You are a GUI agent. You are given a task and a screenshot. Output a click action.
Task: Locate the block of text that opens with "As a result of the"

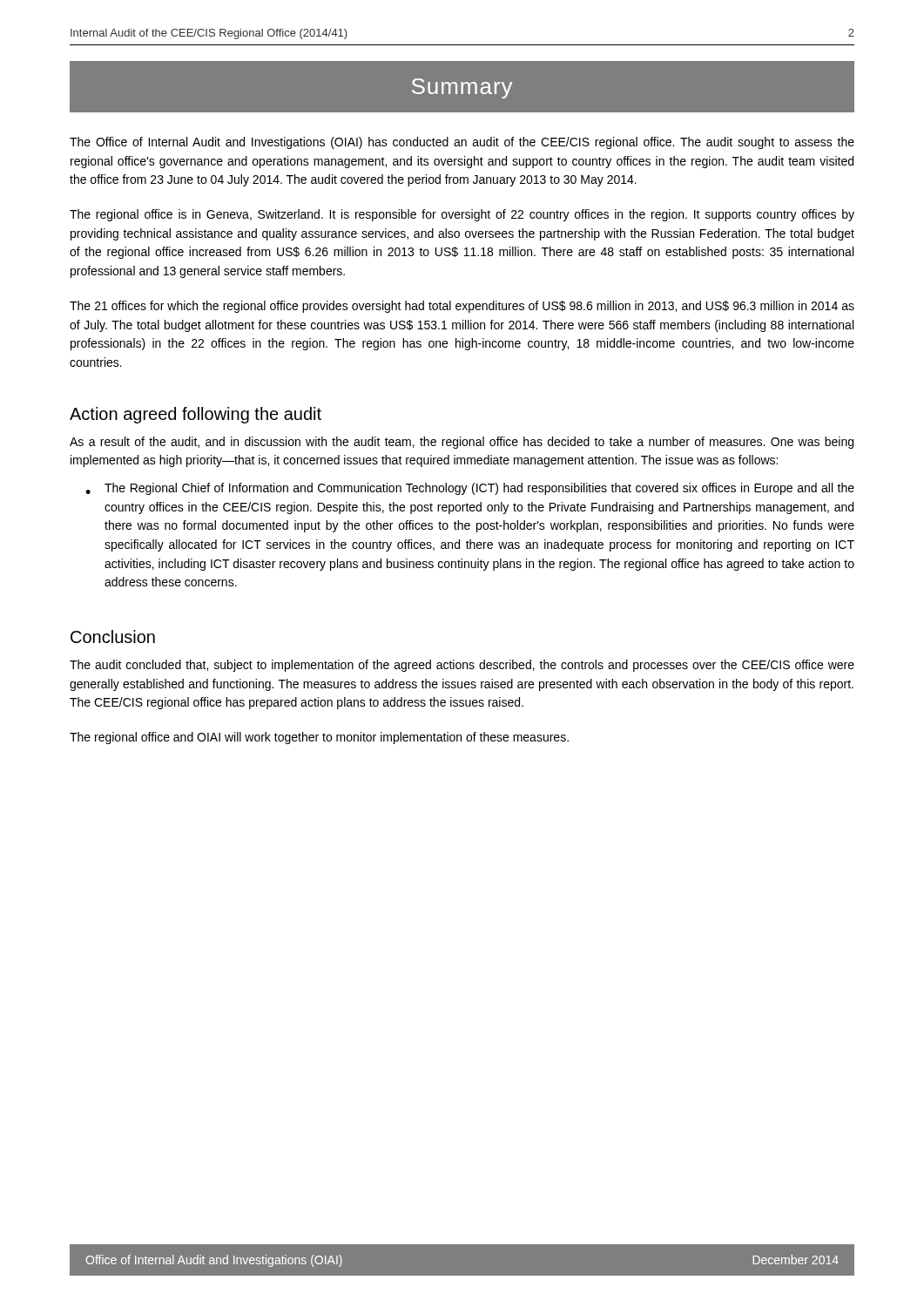[462, 451]
